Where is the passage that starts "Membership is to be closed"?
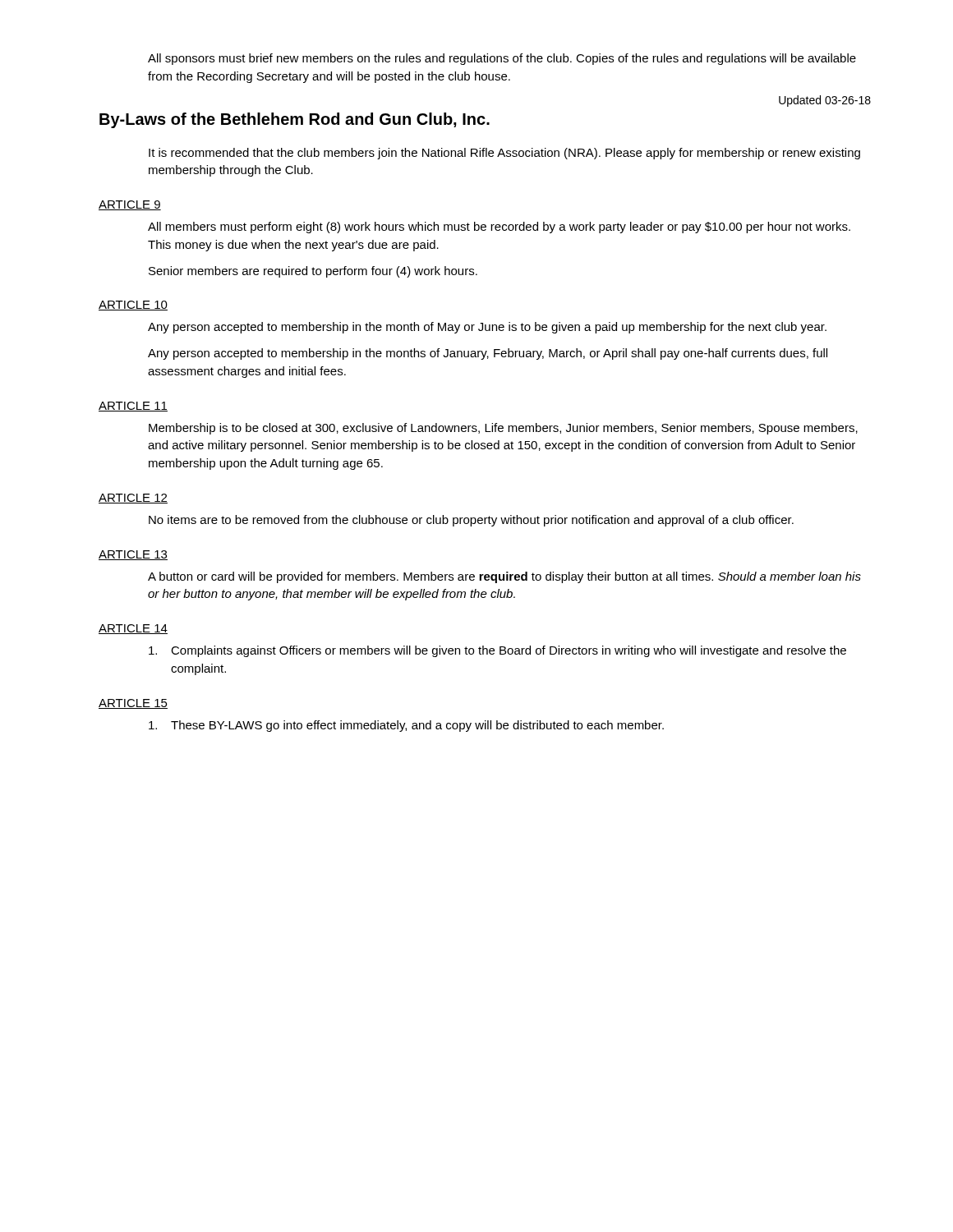 503,445
